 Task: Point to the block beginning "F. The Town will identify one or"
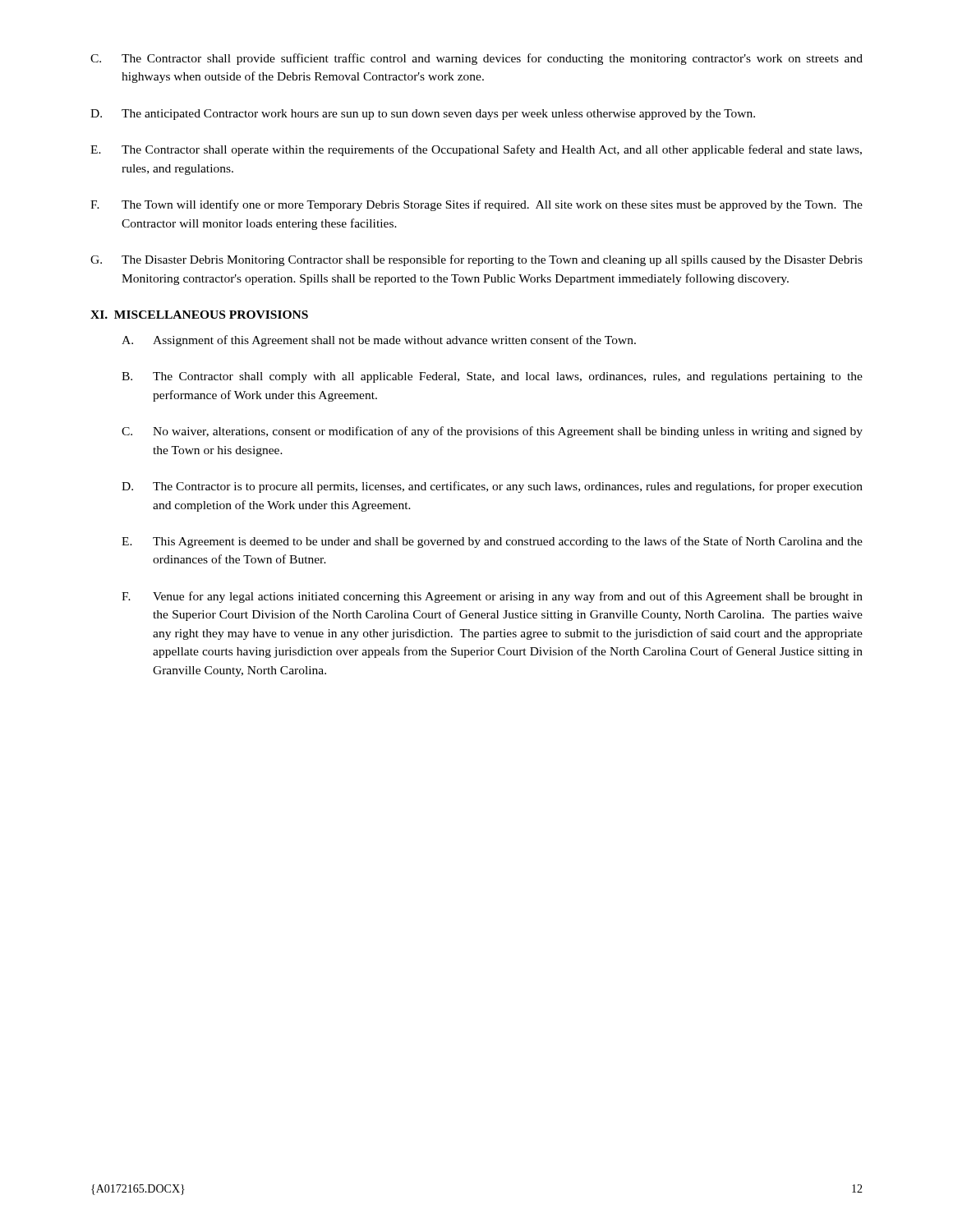[x=476, y=214]
